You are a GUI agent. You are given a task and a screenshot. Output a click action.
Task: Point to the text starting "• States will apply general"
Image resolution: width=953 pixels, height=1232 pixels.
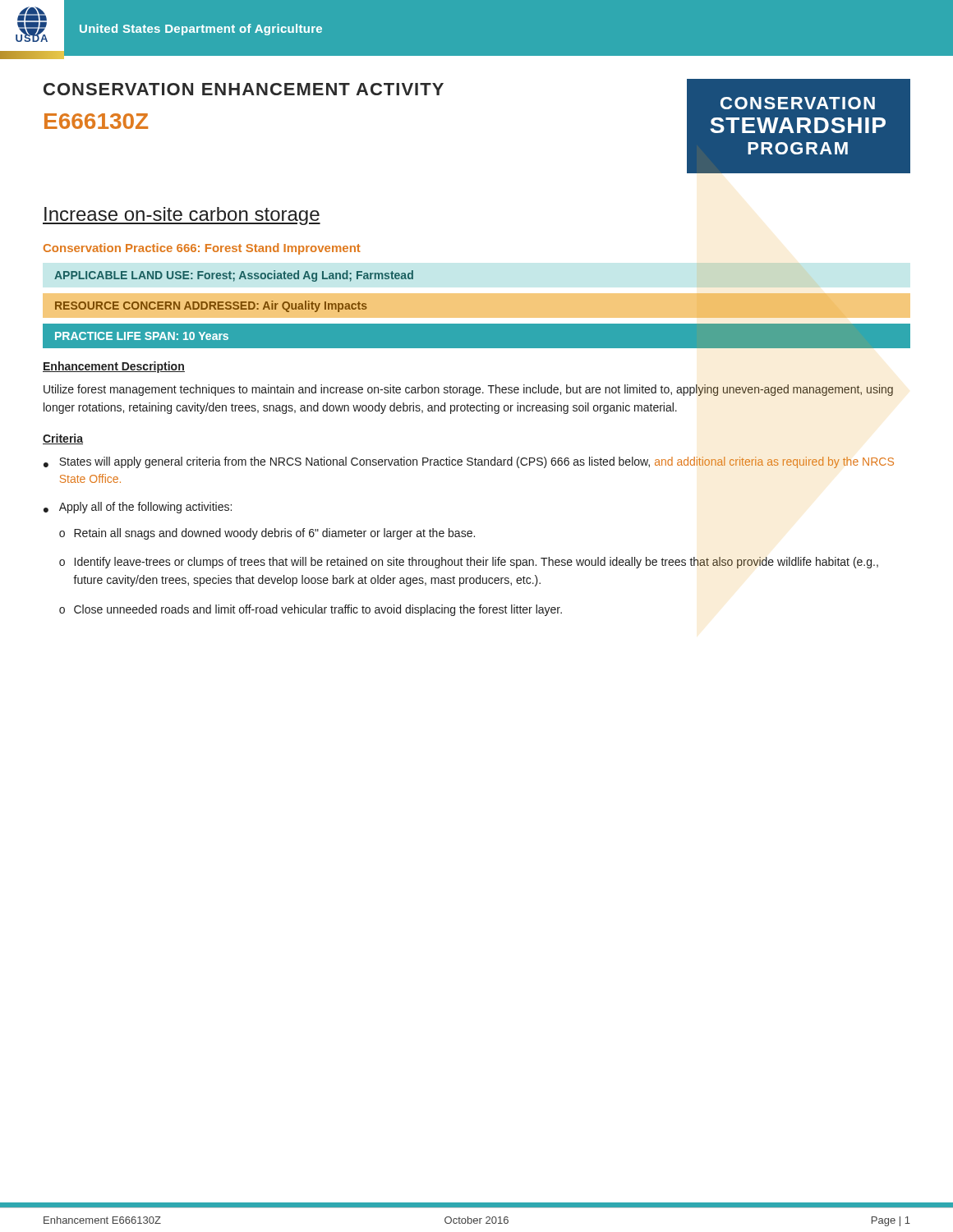[476, 471]
